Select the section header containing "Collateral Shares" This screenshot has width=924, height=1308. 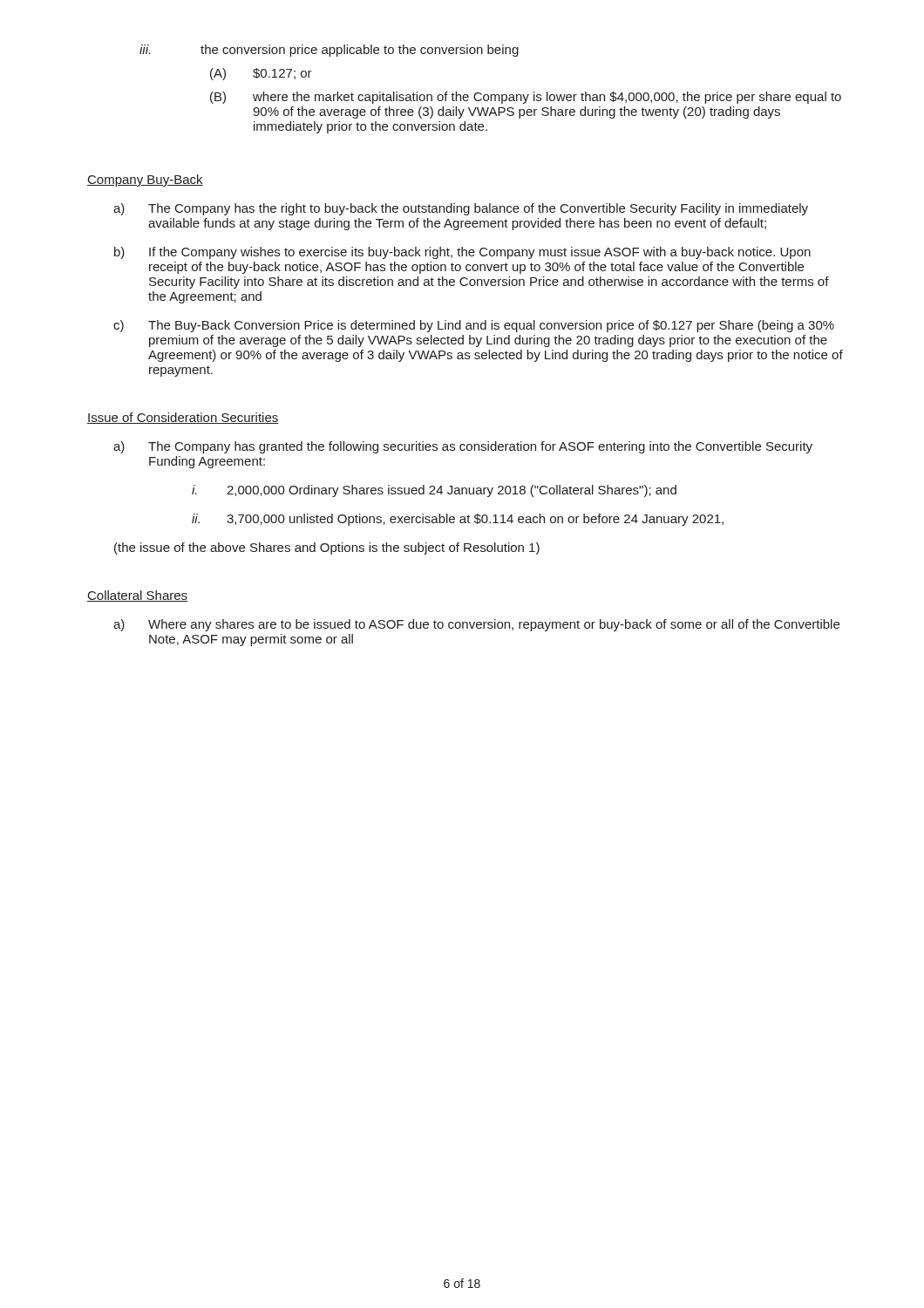pos(137,595)
